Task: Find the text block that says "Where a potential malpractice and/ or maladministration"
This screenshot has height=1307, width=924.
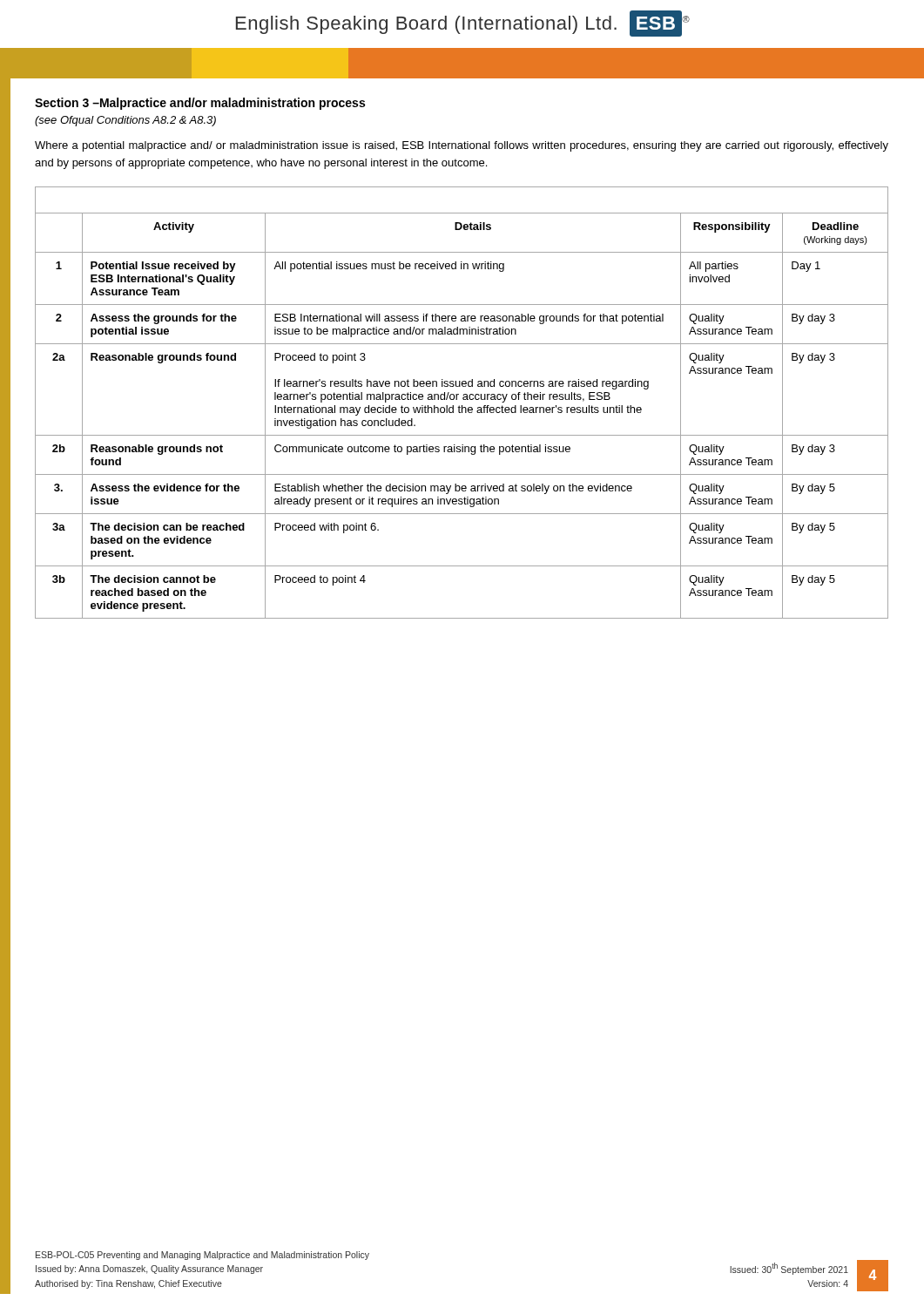Action: tap(462, 154)
